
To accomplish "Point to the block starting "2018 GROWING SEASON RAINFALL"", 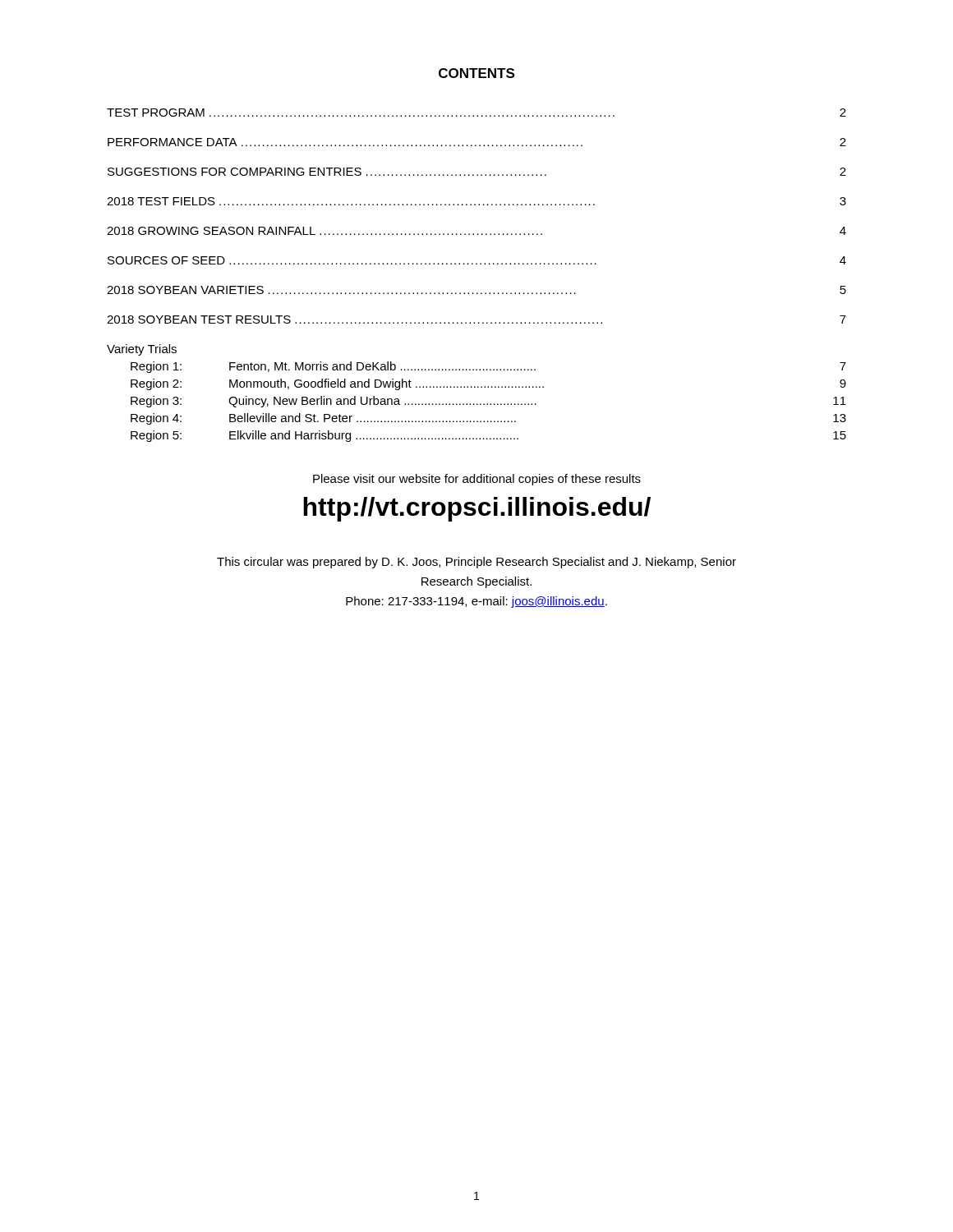I will click(476, 231).
